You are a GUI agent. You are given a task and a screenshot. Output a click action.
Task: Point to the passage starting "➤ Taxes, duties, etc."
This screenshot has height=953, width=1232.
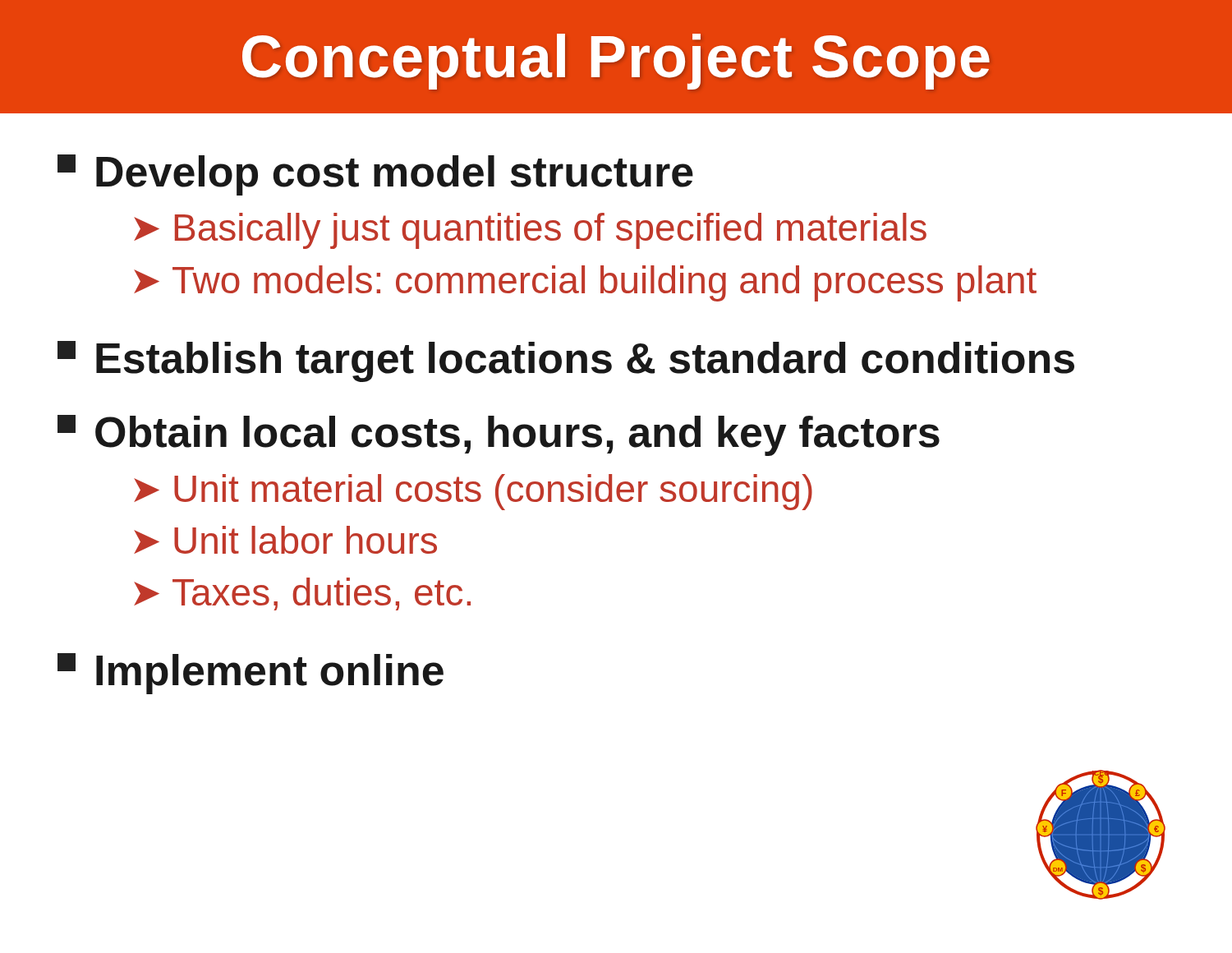tap(302, 593)
